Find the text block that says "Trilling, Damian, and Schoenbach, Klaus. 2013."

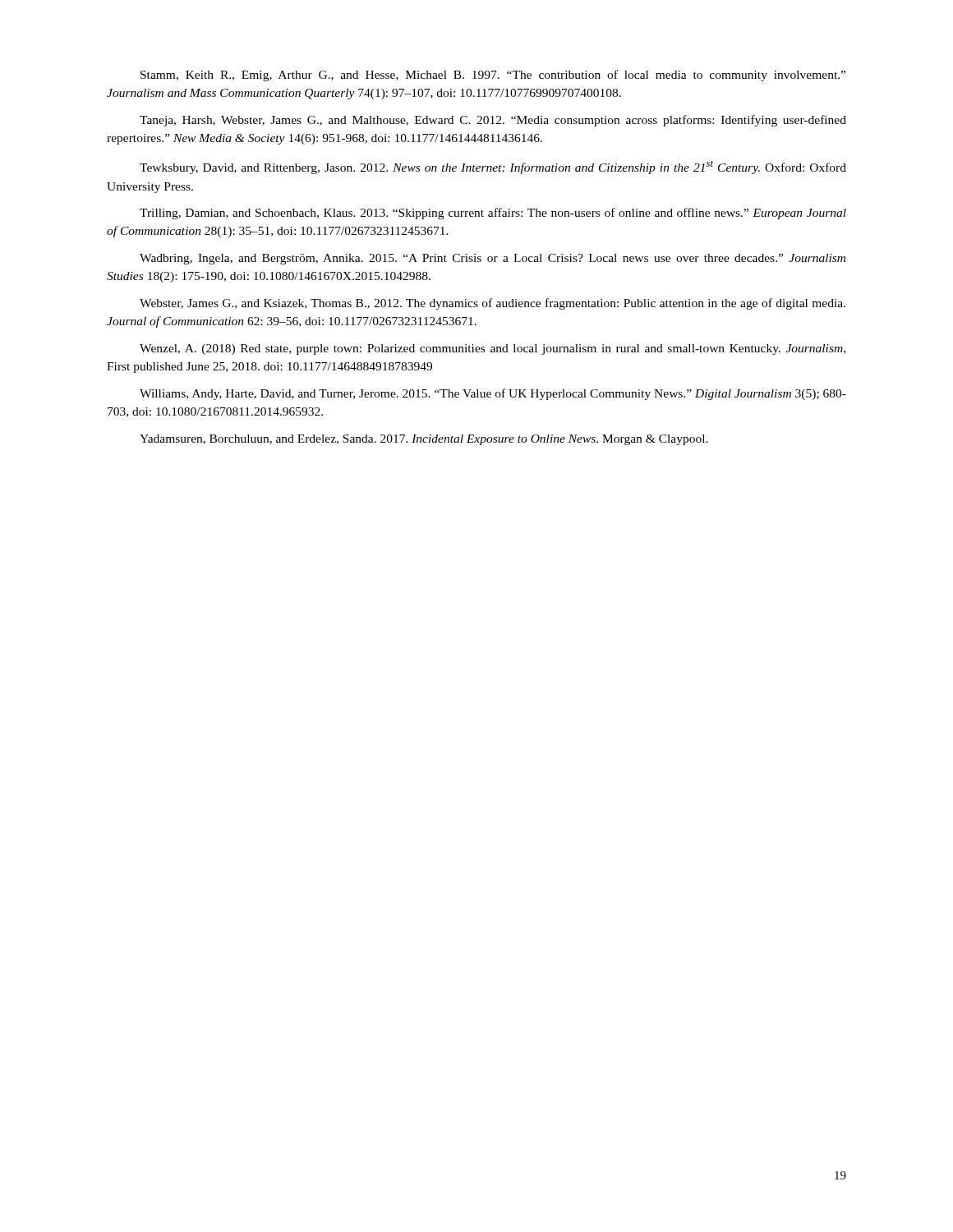point(476,222)
